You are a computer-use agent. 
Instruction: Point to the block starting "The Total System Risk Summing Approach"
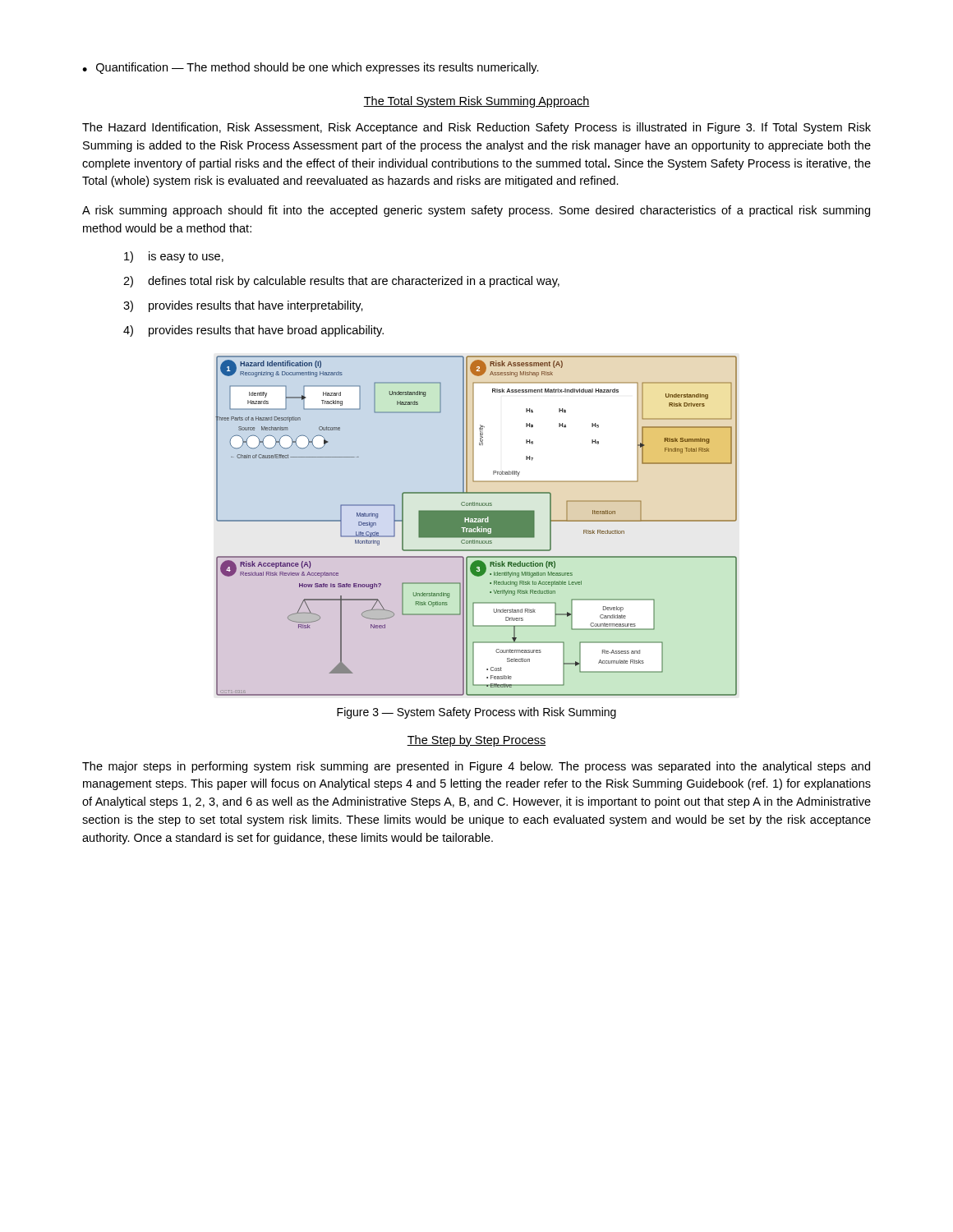click(476, 101)
